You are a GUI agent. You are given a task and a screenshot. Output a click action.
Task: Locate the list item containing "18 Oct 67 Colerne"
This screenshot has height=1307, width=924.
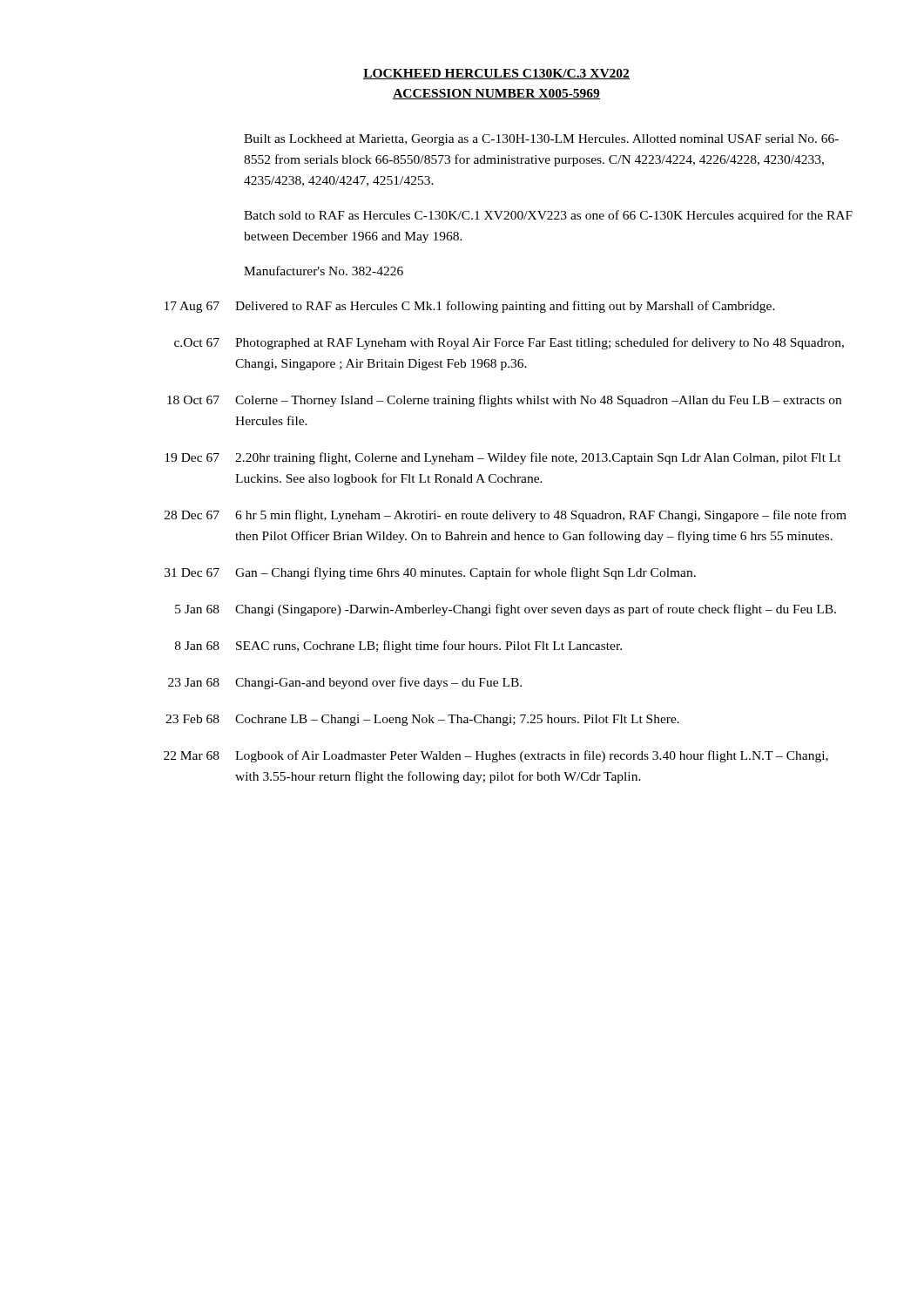[496, 410]
